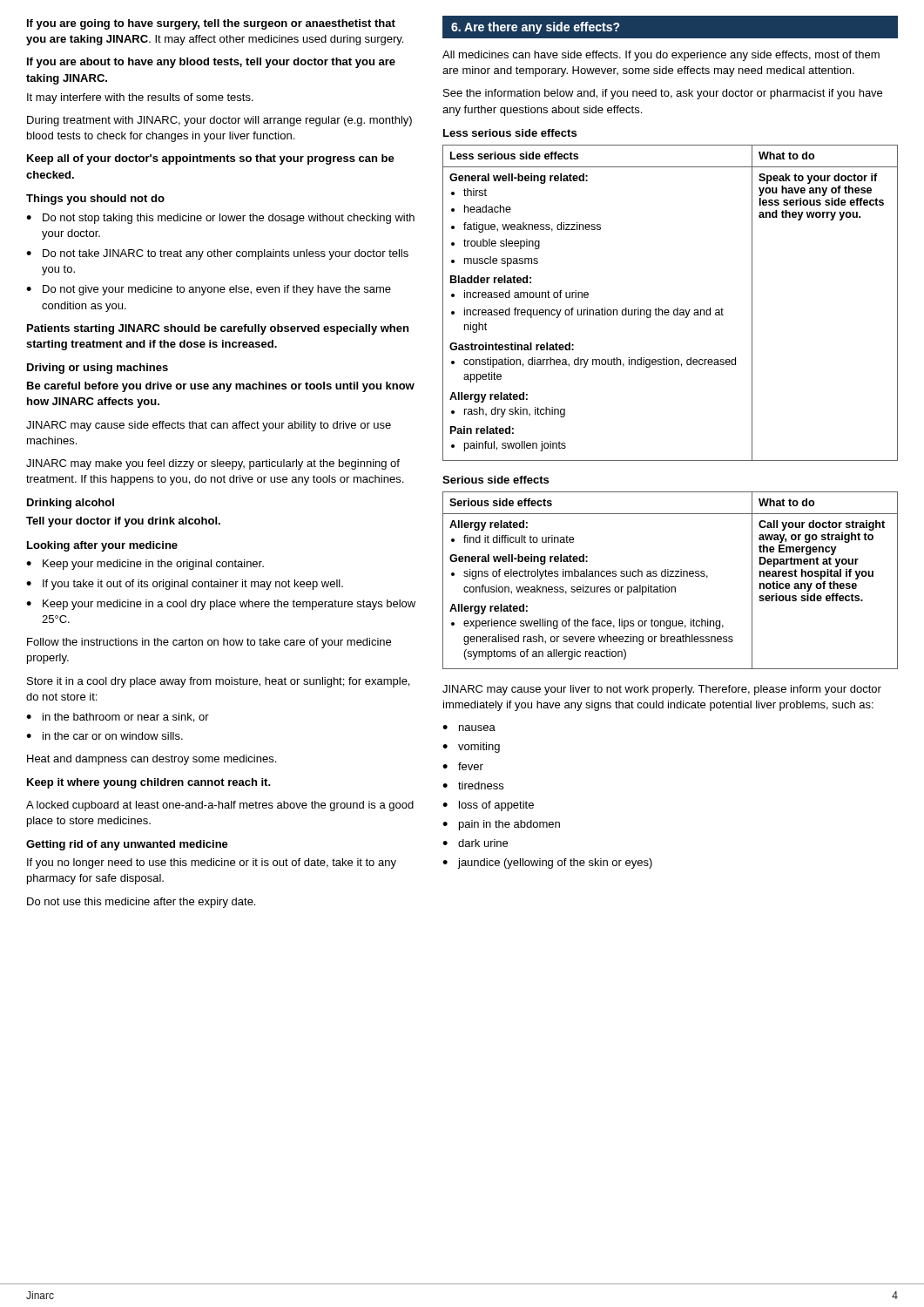Find the text starting "6. Are there any side effects?"
Image resolution: width=924 pixels, height=1307 pixels.
tap(536, 27)
